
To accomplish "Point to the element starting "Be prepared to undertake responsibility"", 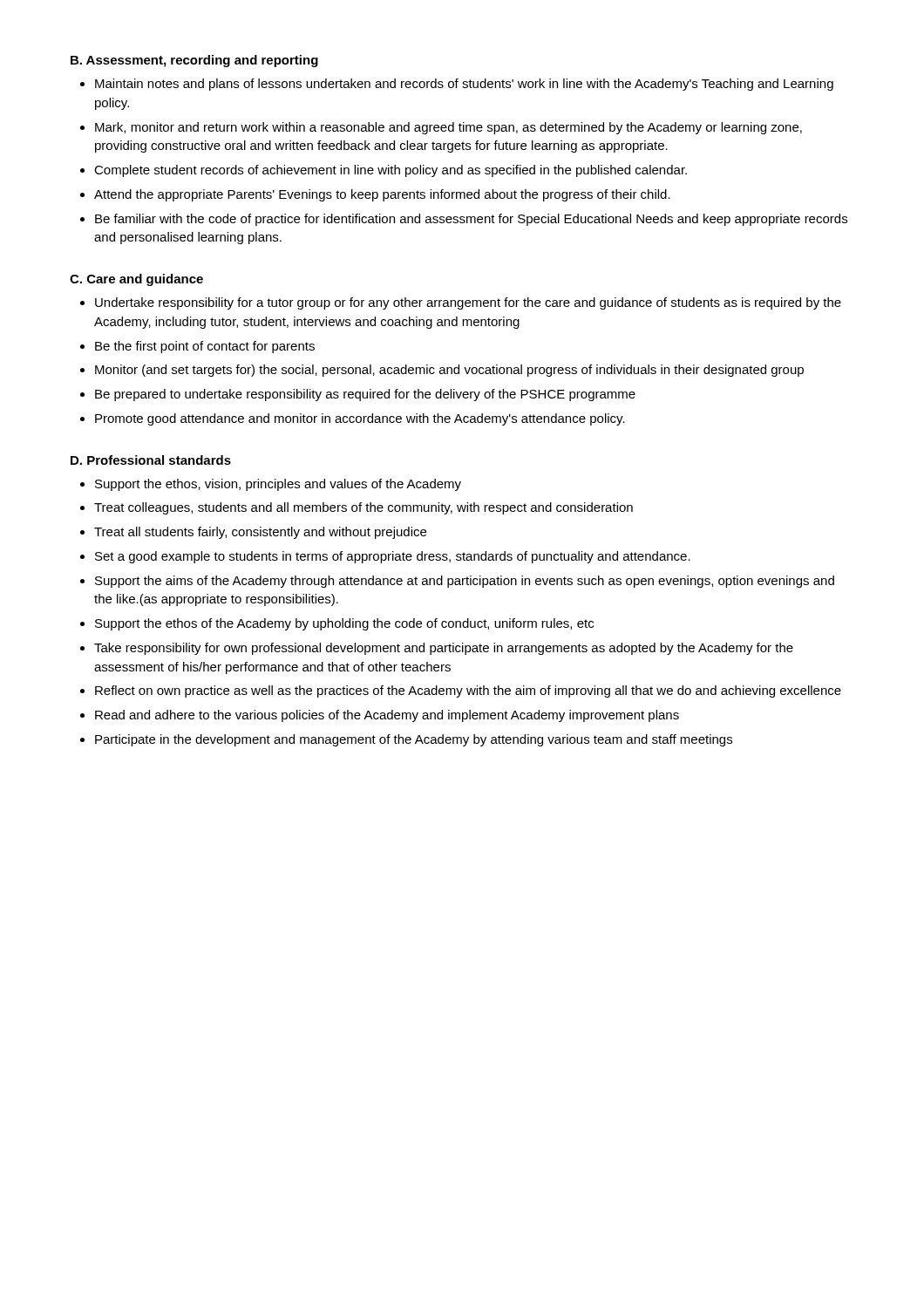I will click(365, 394).
